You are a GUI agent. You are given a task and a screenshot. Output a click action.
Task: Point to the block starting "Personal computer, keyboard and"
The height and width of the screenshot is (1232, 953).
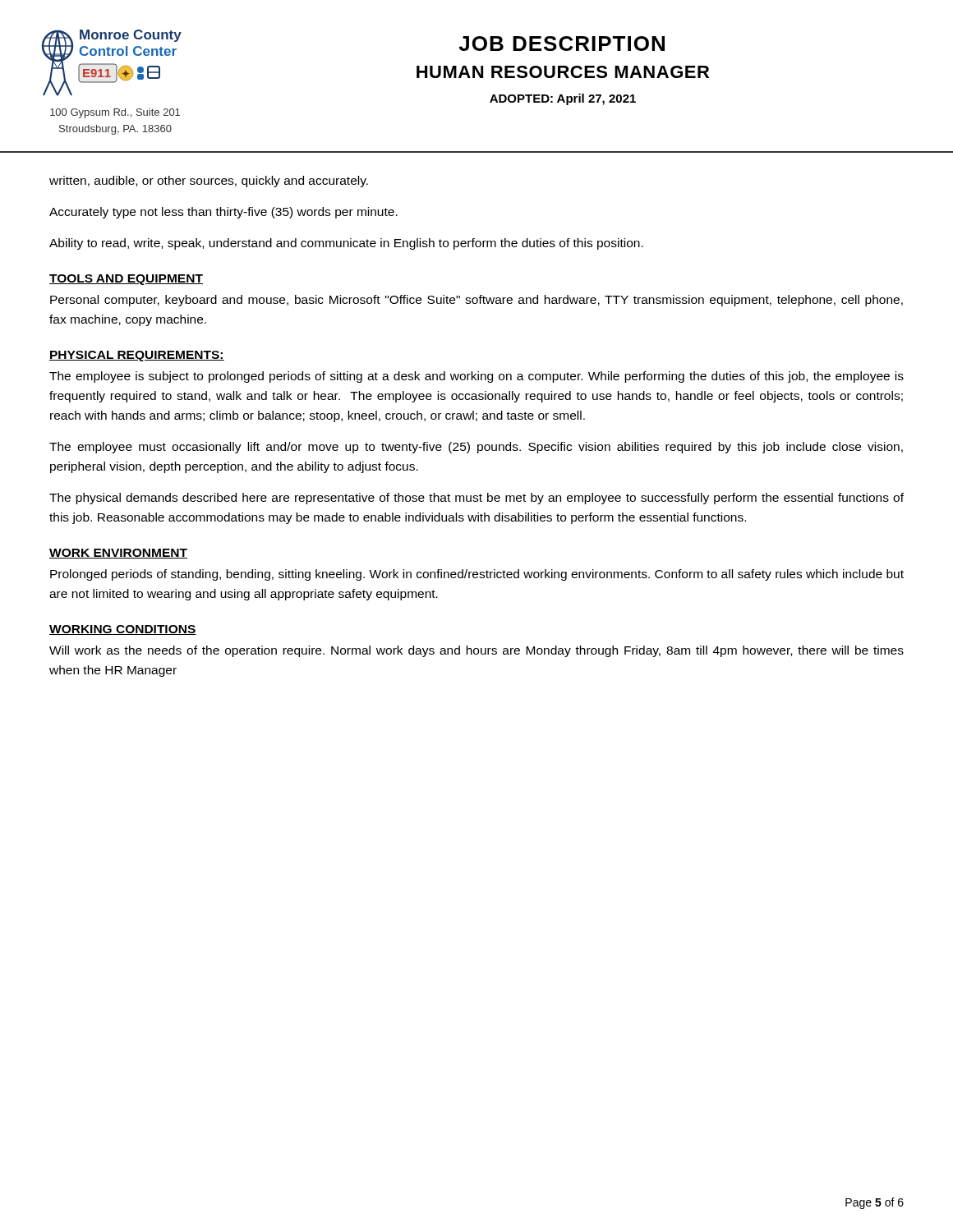[x=476, y=309]
